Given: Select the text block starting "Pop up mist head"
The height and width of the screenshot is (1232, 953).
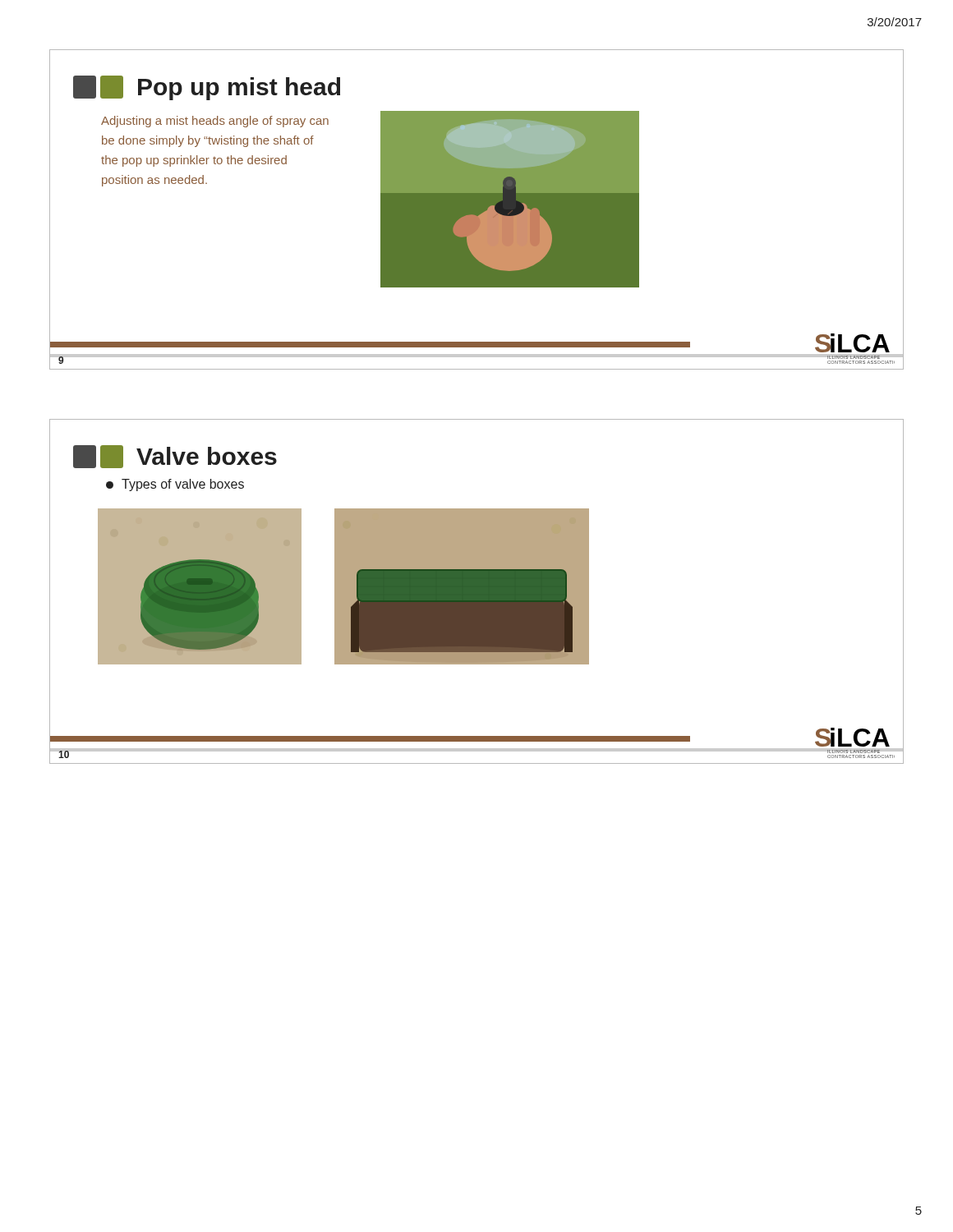Looking at the screenshot, I should (207, 87).
